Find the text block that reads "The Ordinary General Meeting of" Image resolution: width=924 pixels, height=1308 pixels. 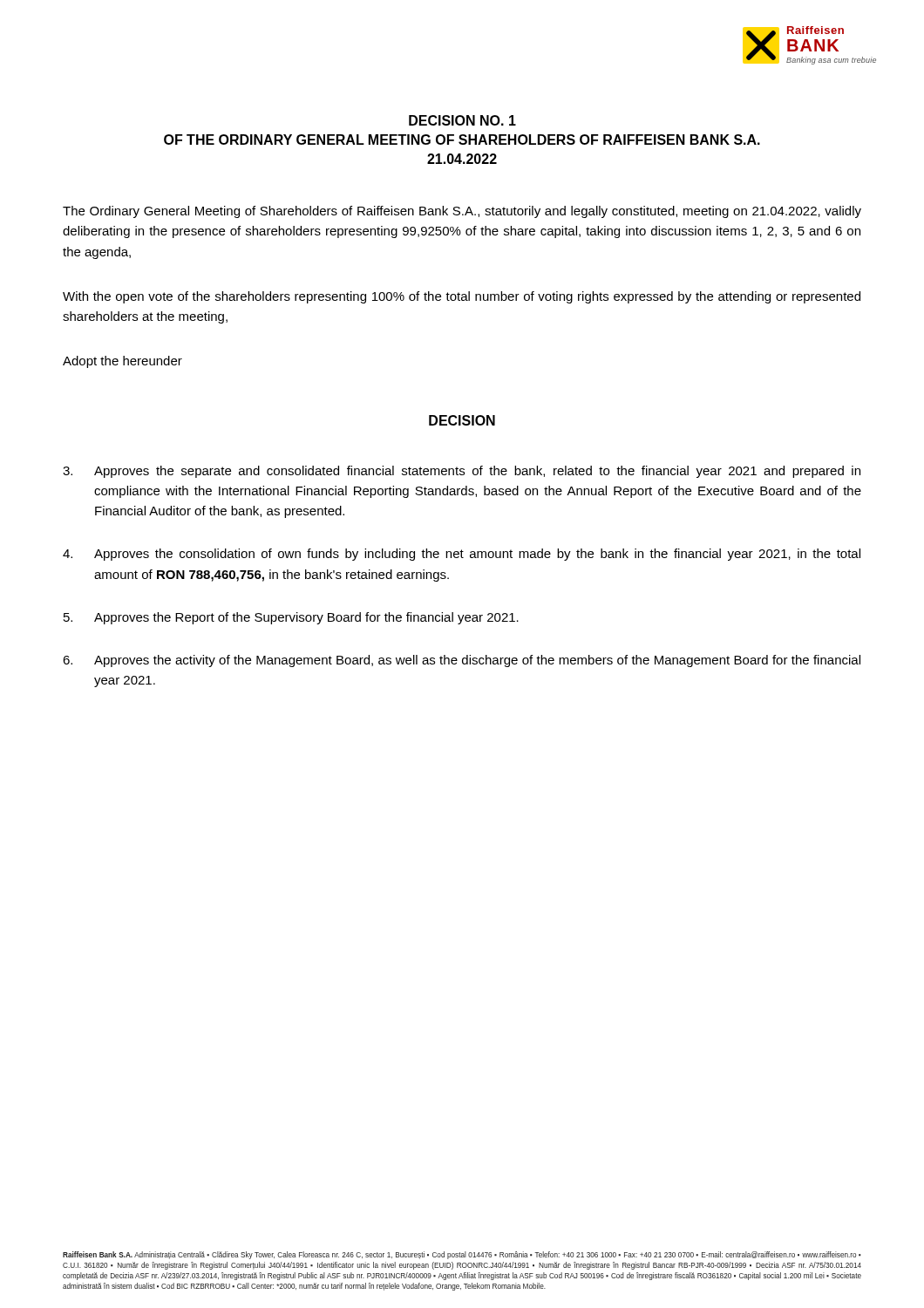tap(462, 231)
